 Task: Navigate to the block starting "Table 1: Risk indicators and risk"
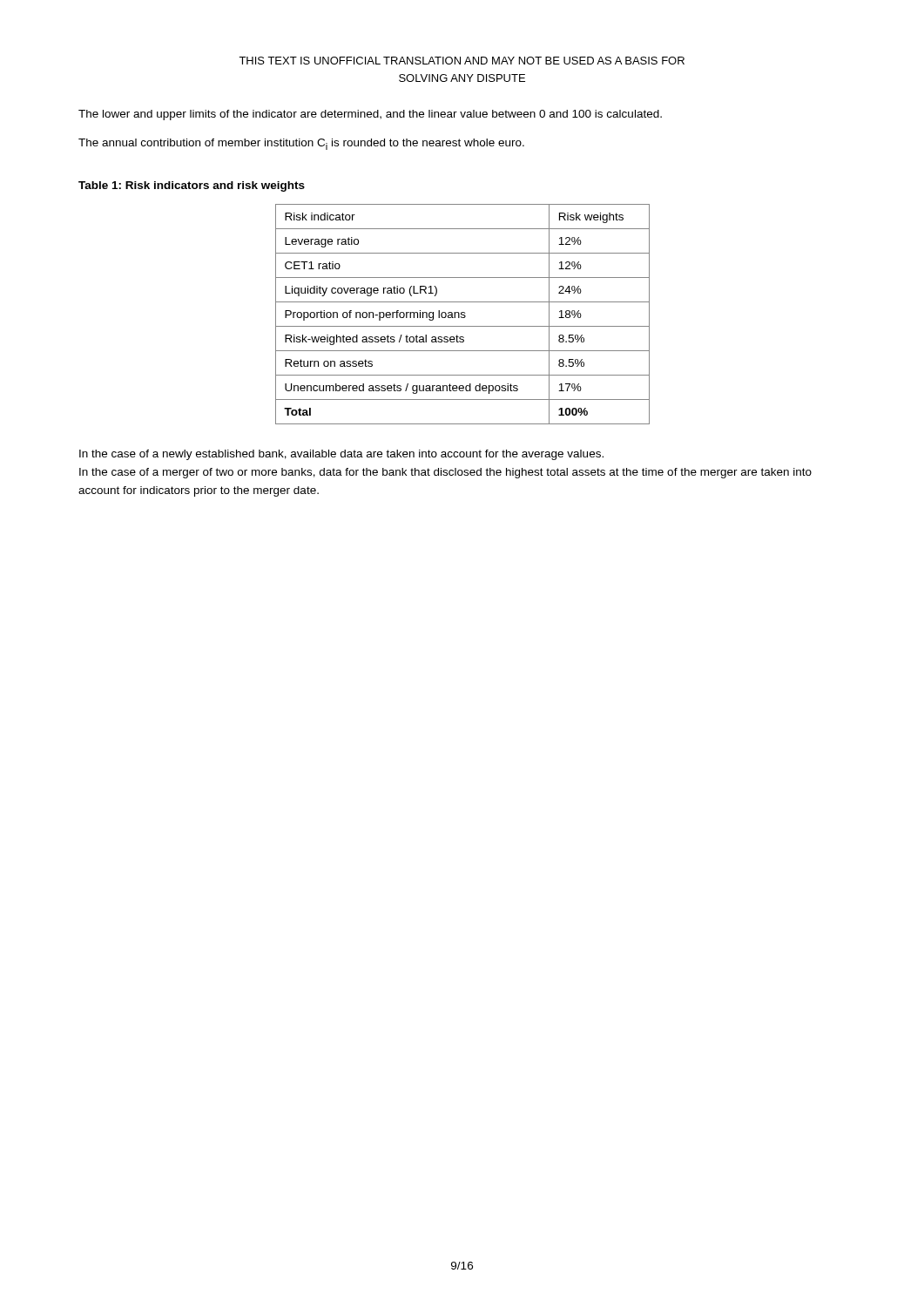[192, 185]
